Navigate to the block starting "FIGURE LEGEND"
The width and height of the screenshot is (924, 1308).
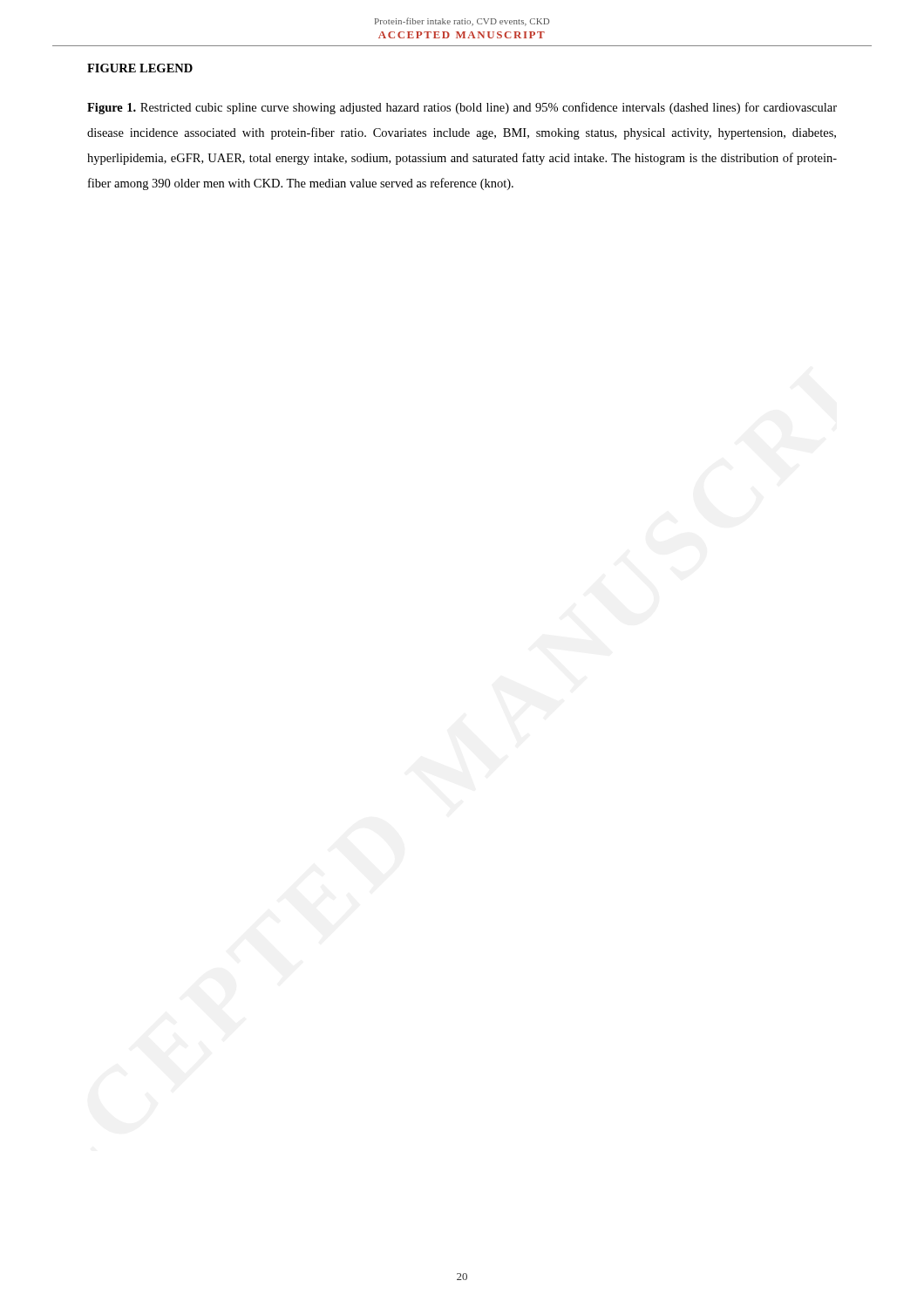pyautogui.click(x=140, y=68)
